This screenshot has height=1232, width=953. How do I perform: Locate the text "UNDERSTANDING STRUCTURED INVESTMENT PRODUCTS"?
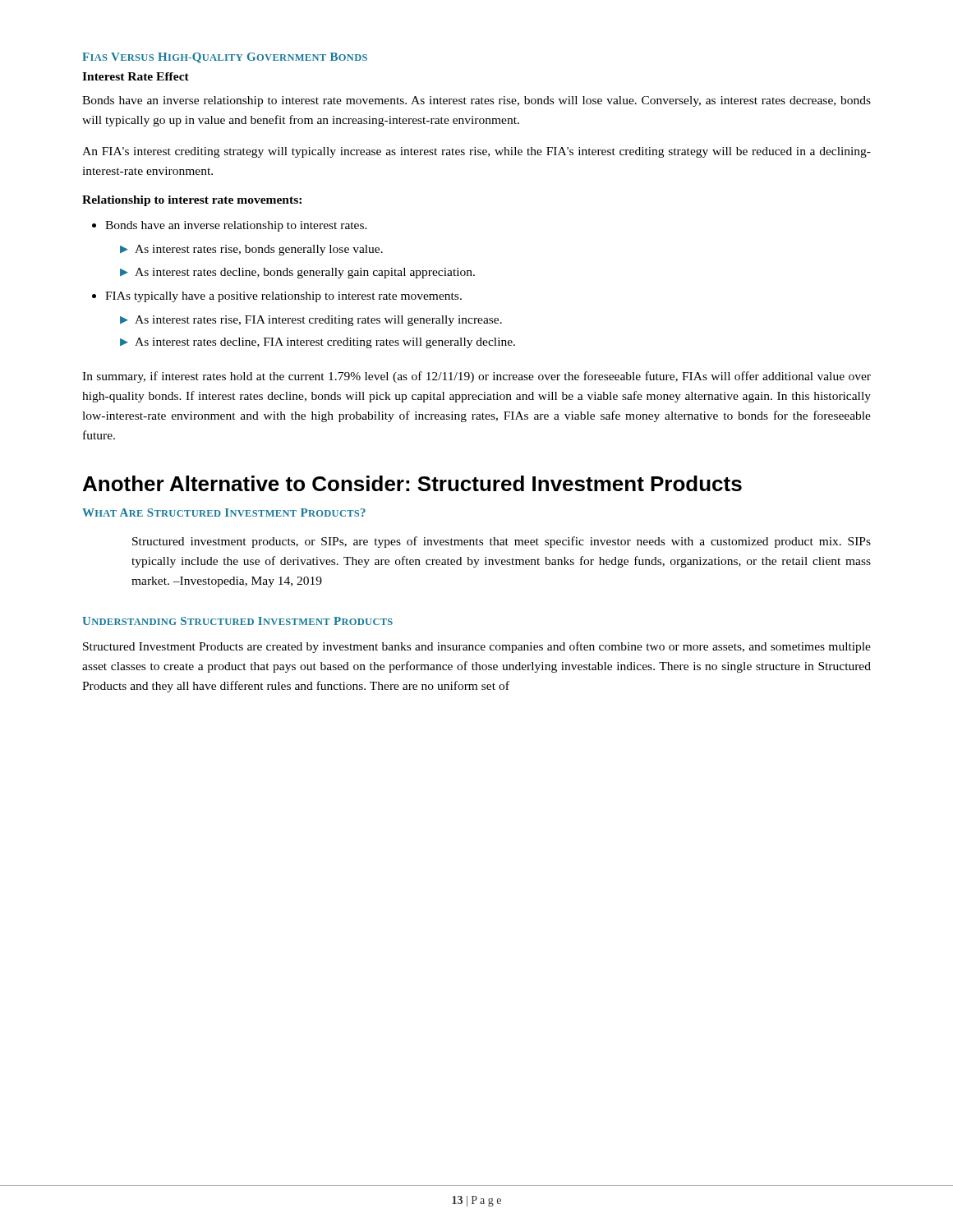pyautogui.click(x=238, y=621)
